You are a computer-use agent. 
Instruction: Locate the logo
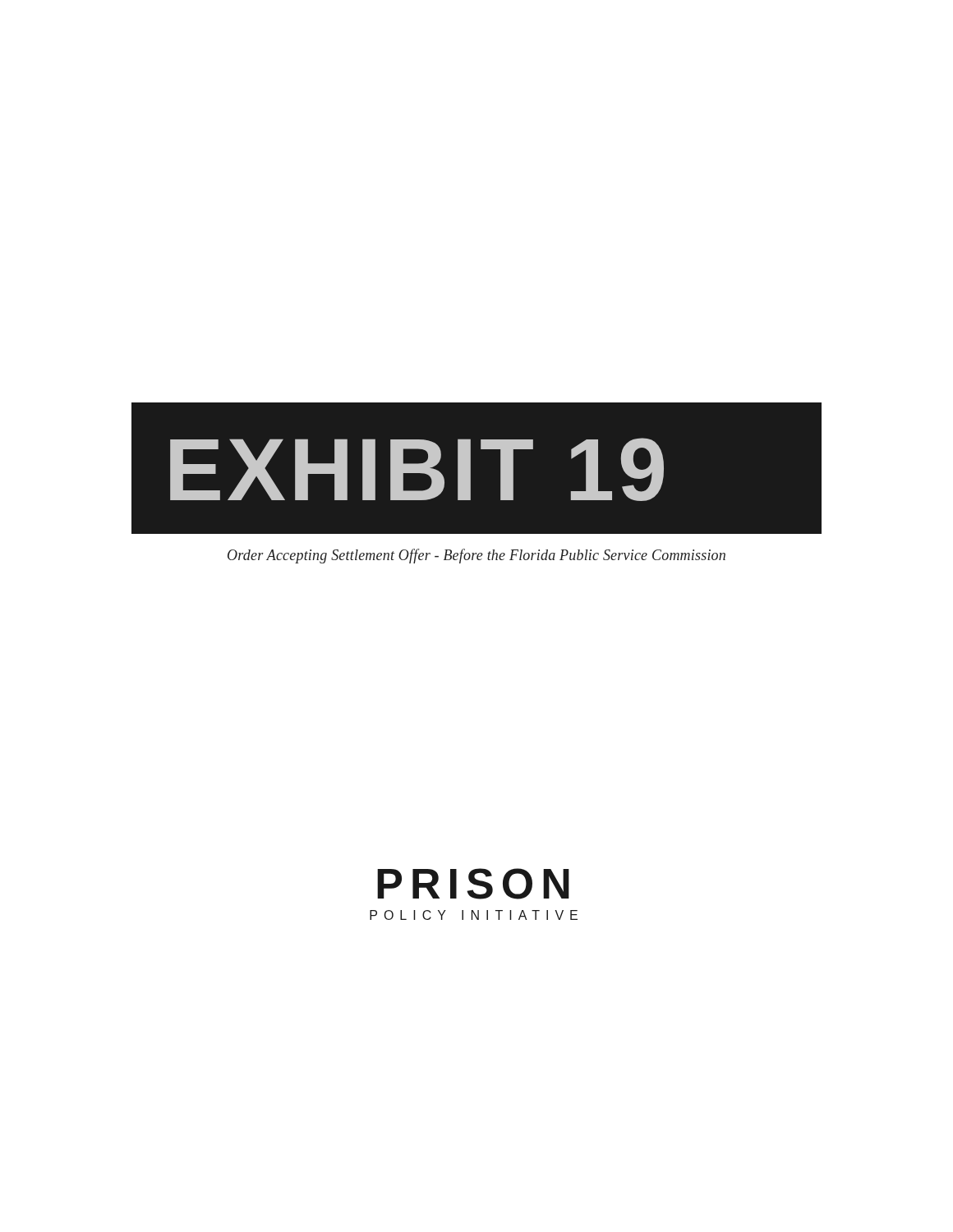[476, 893]
